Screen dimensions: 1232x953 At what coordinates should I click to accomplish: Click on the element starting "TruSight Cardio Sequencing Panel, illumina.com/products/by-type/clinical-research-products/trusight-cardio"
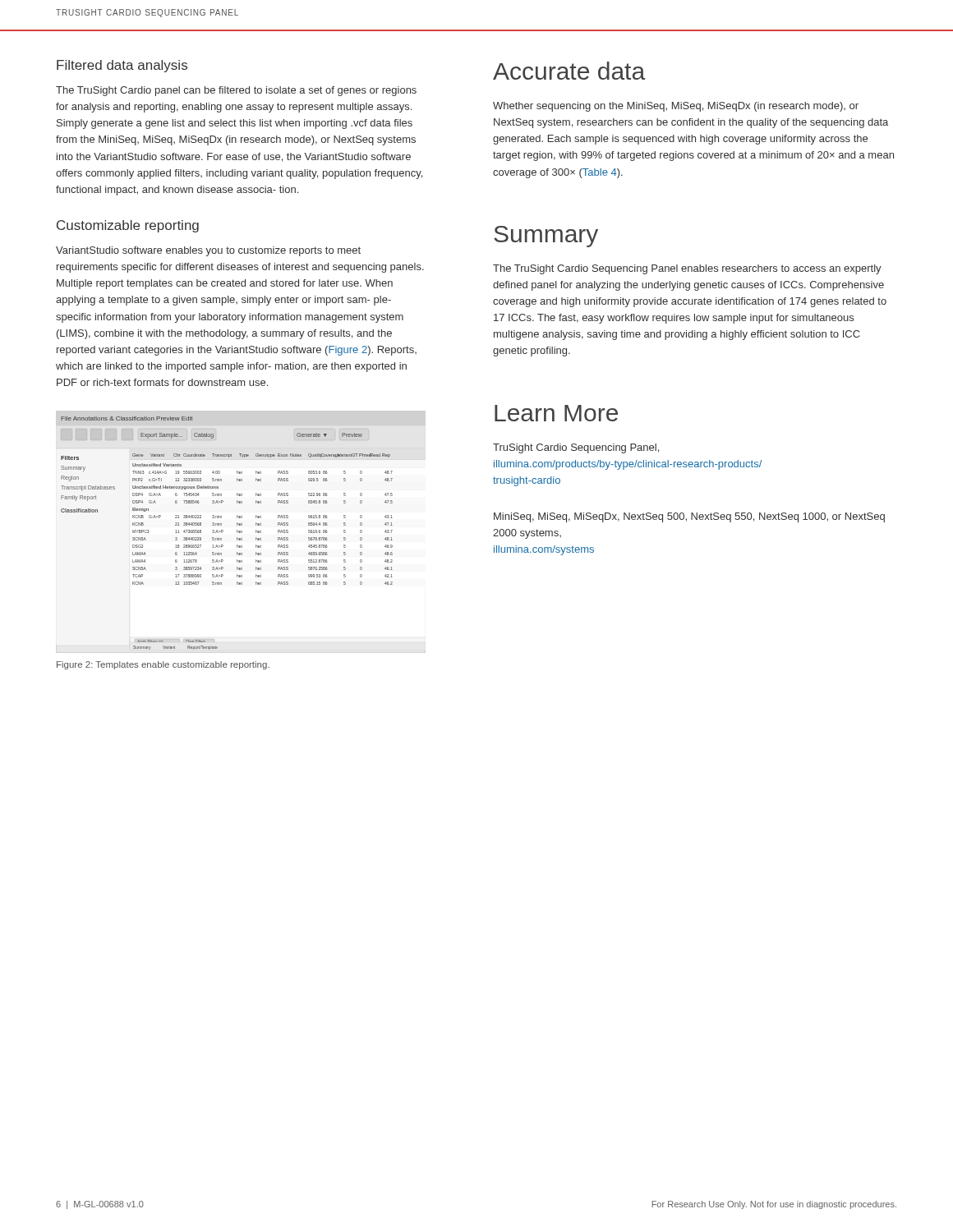pos(627,463)
